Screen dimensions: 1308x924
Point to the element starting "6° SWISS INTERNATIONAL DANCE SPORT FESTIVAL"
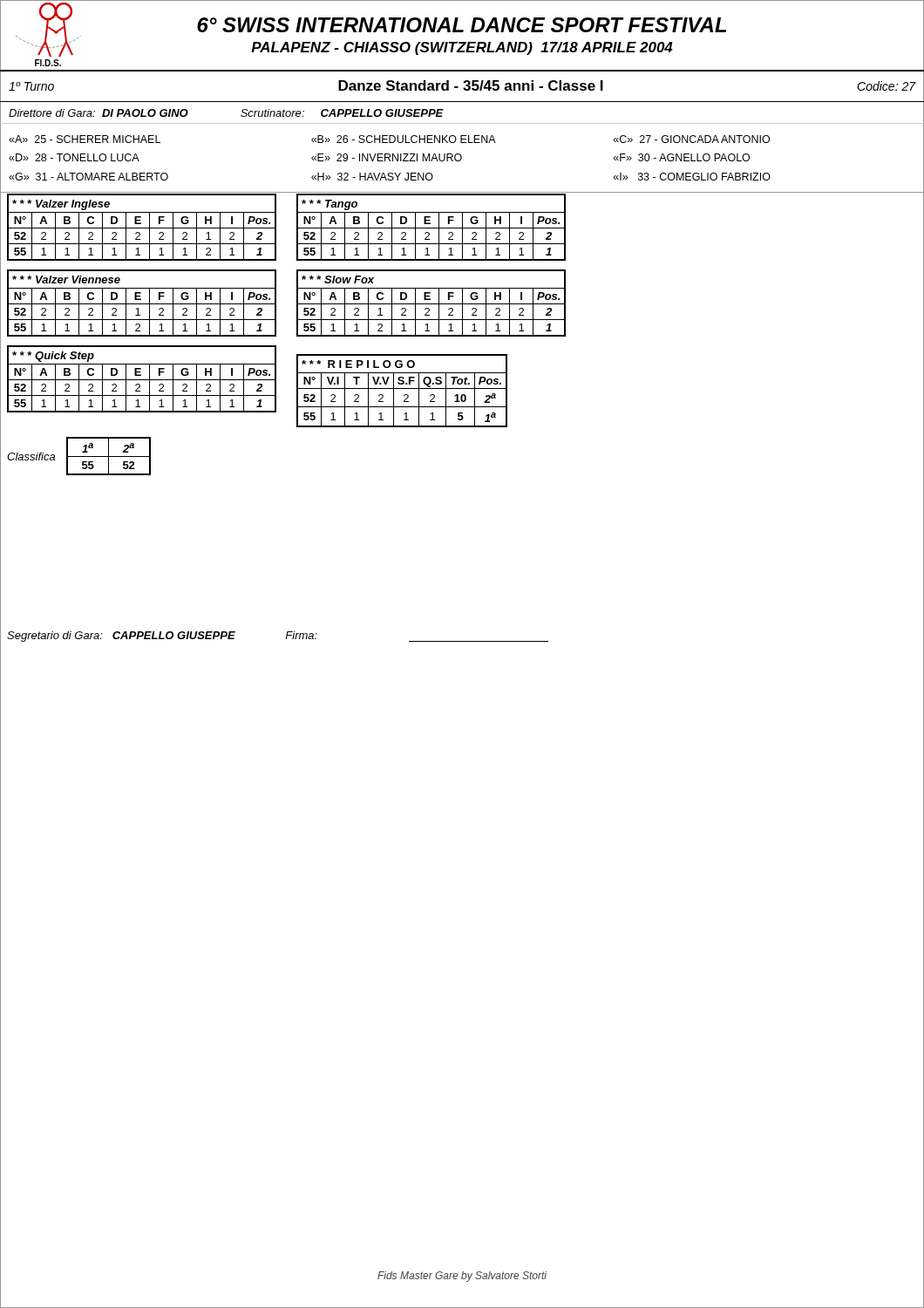point(462,35)
